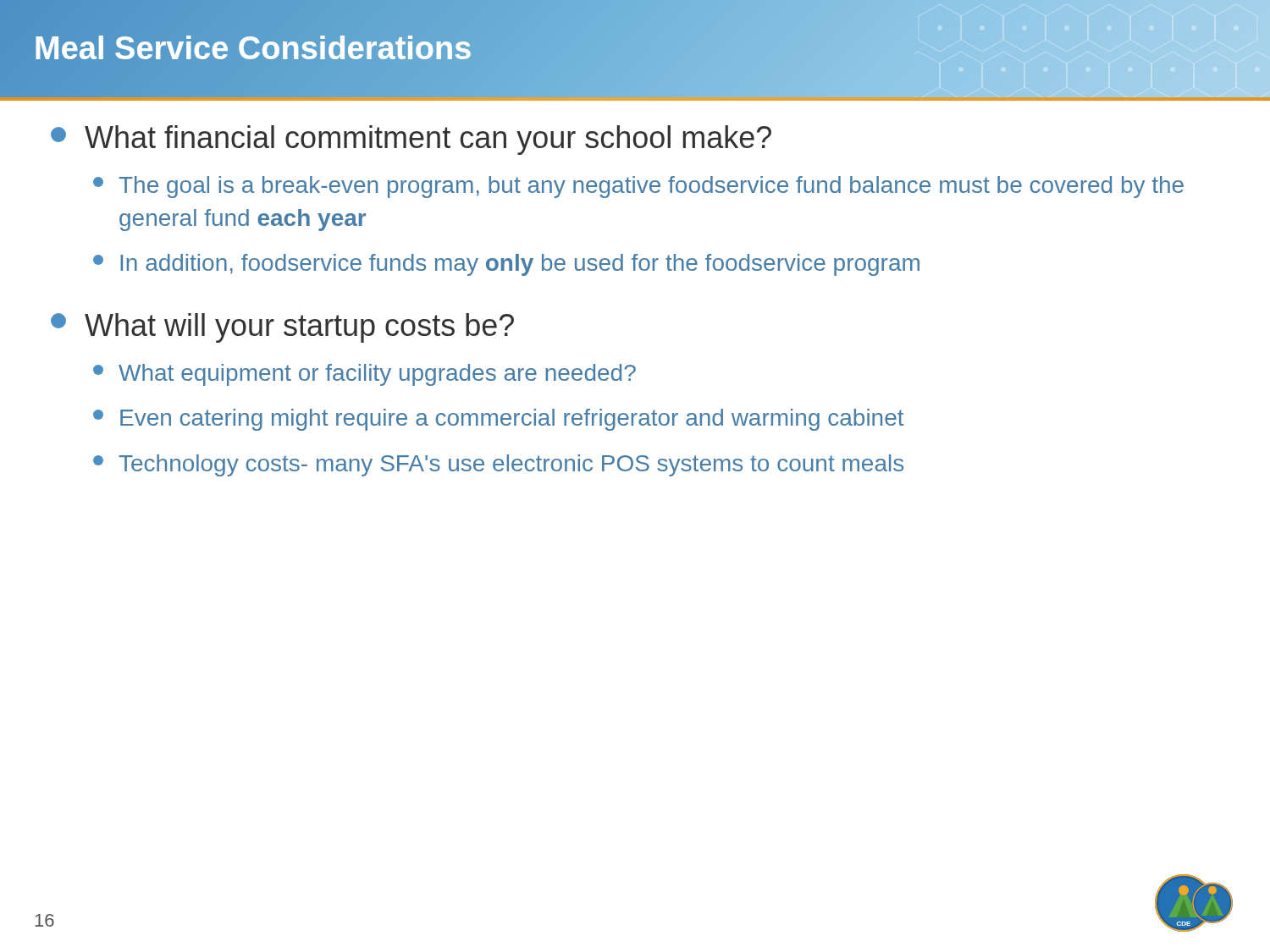Point to the block beginning "Even catering might require"
Screen dimensions: 952x1270
(498, 418)
